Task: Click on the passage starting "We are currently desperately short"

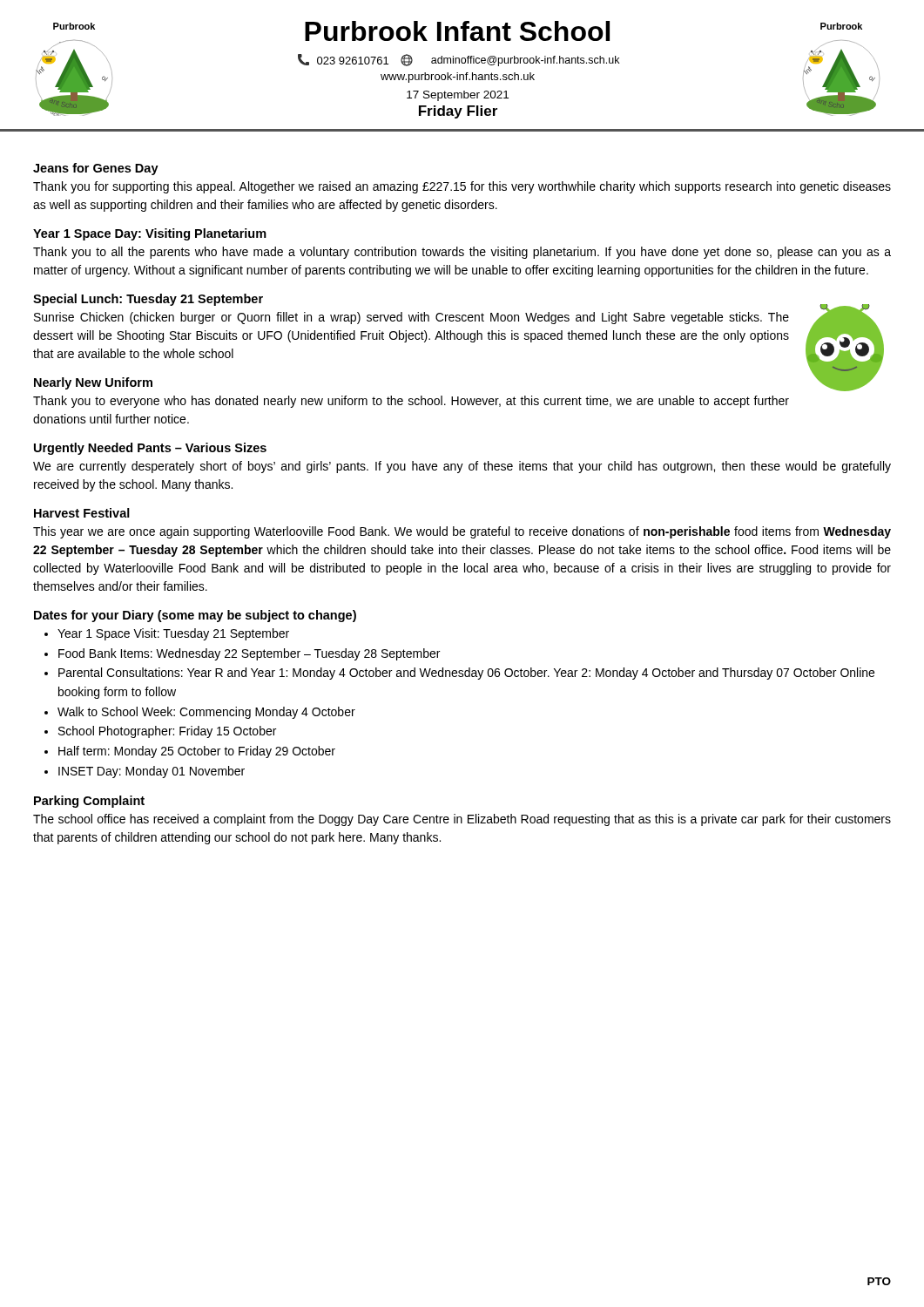Action: [x=462, y=475]
